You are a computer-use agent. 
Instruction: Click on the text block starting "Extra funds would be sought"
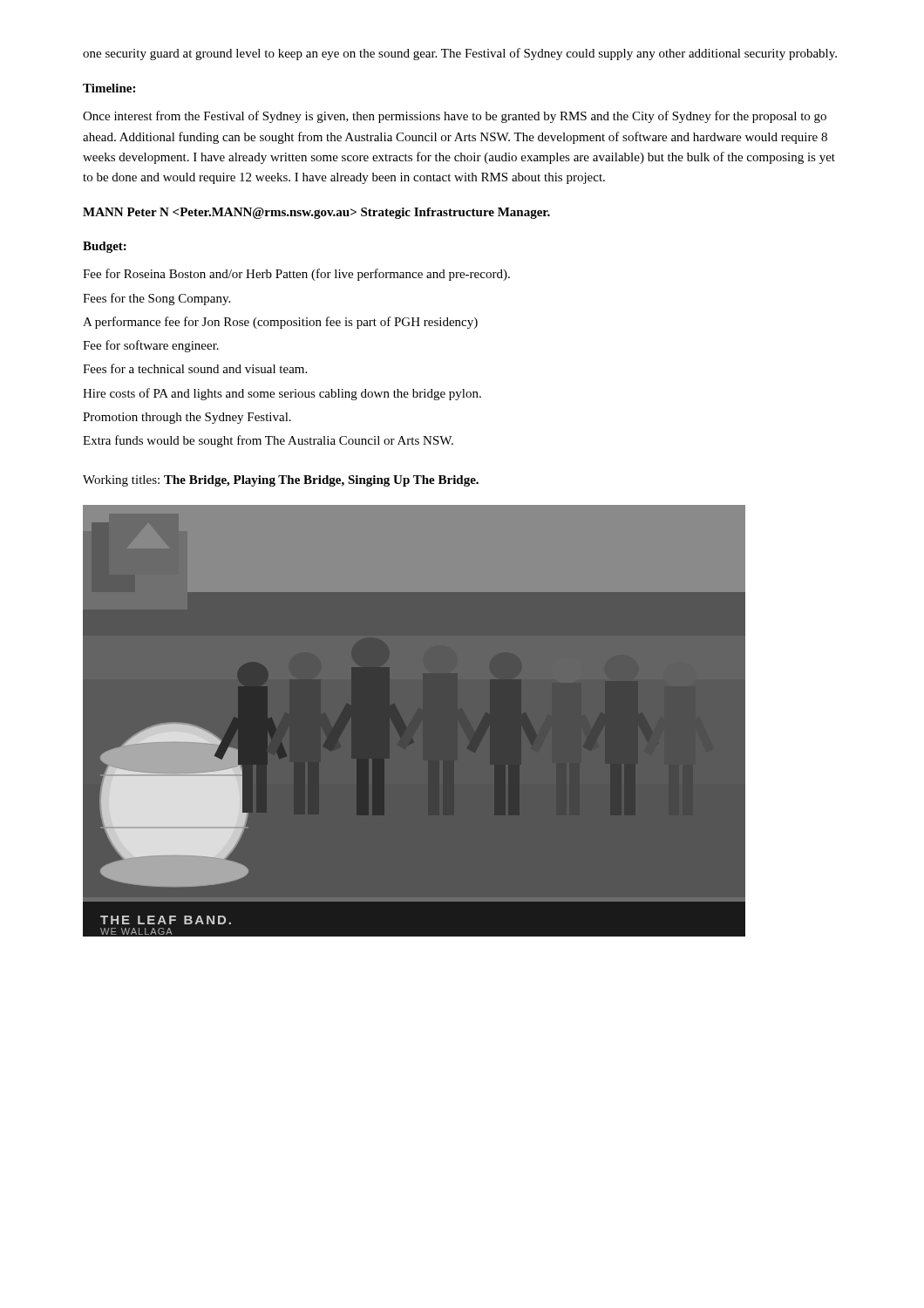268,440
